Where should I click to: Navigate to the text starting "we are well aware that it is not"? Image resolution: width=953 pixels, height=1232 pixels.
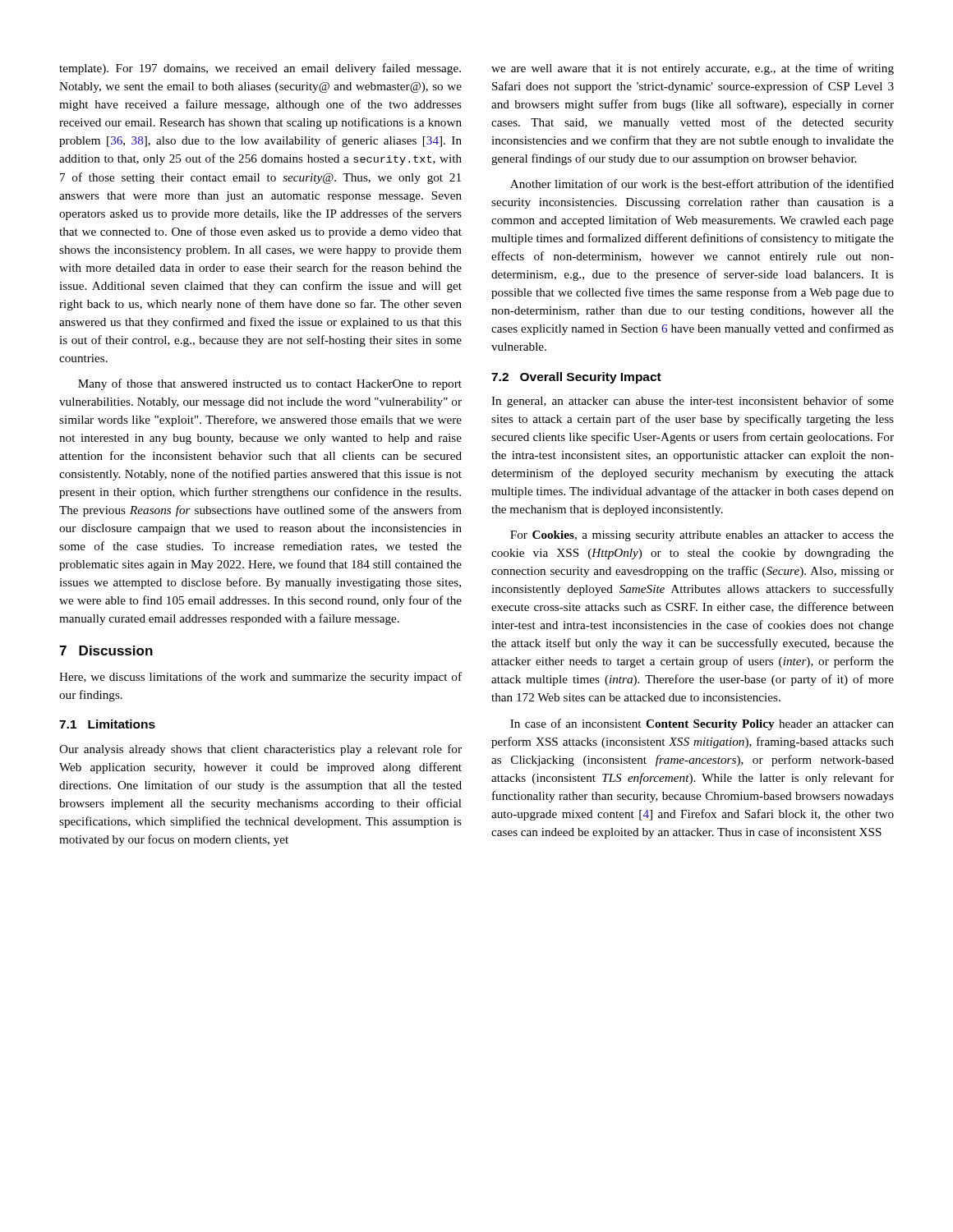click(693, 113)
